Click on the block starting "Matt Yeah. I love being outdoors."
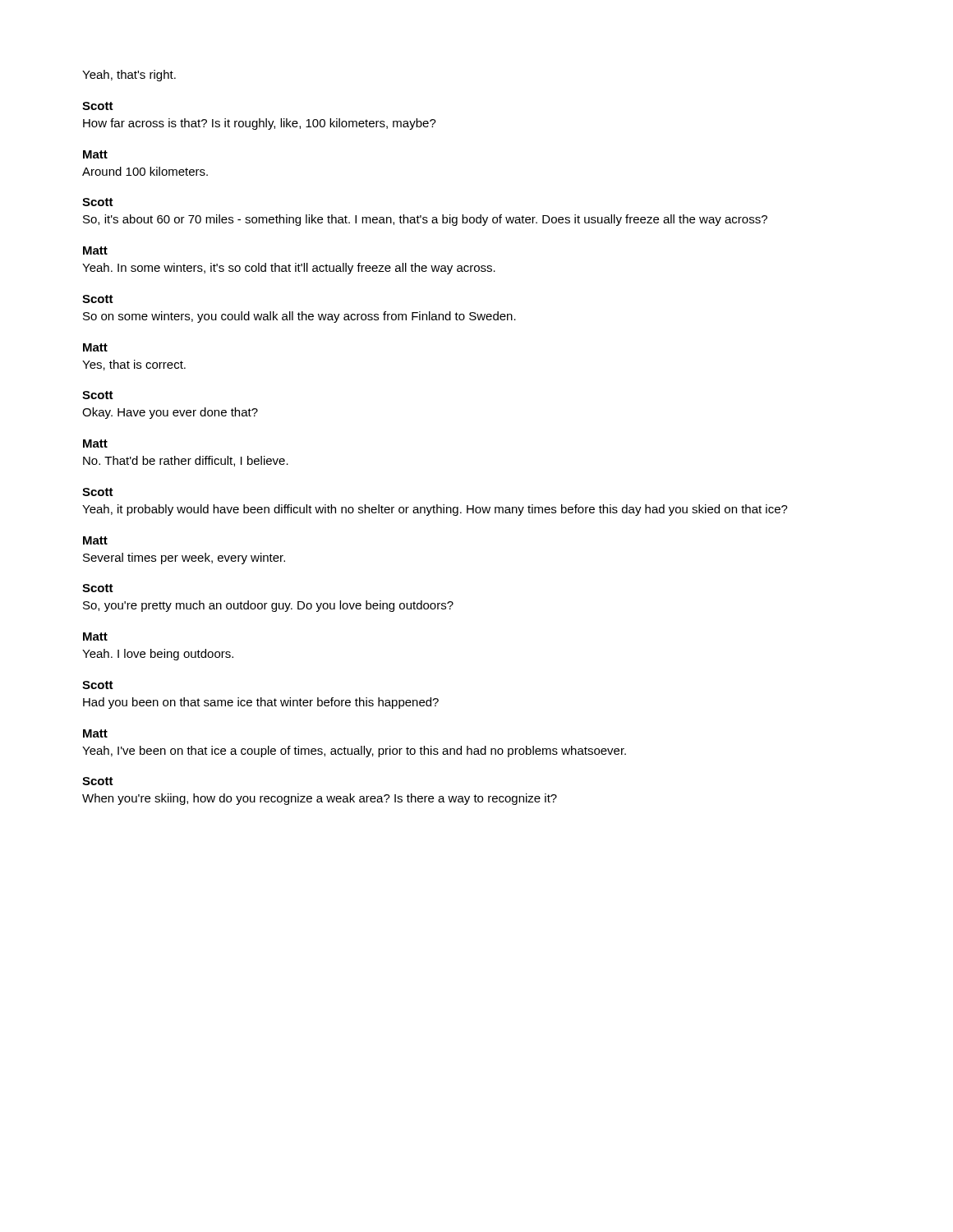Image resolution: width=953 pixels, height=1232 pixels. tap(95, 637)
